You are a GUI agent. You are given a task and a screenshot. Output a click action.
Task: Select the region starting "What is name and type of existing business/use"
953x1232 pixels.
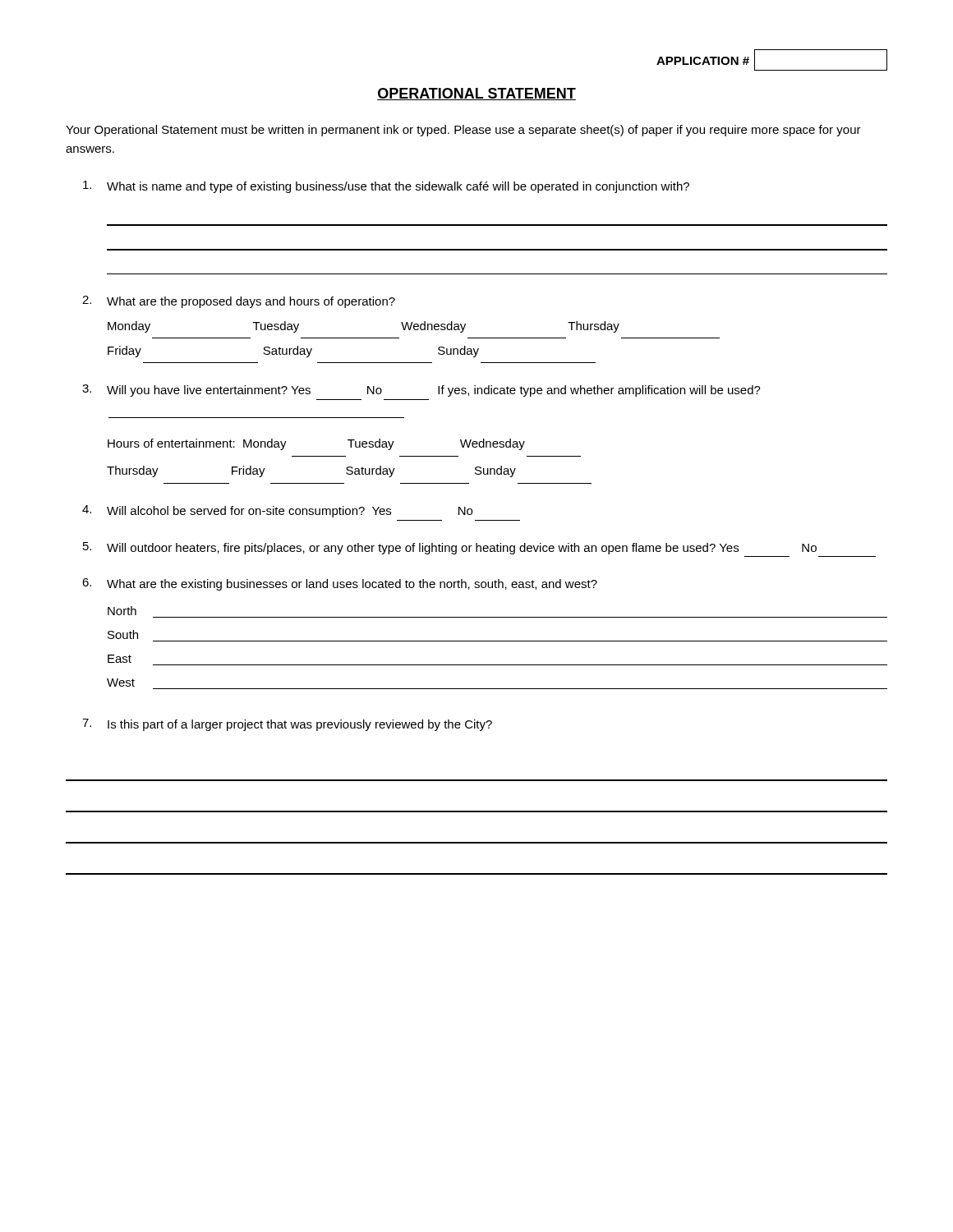485,226
